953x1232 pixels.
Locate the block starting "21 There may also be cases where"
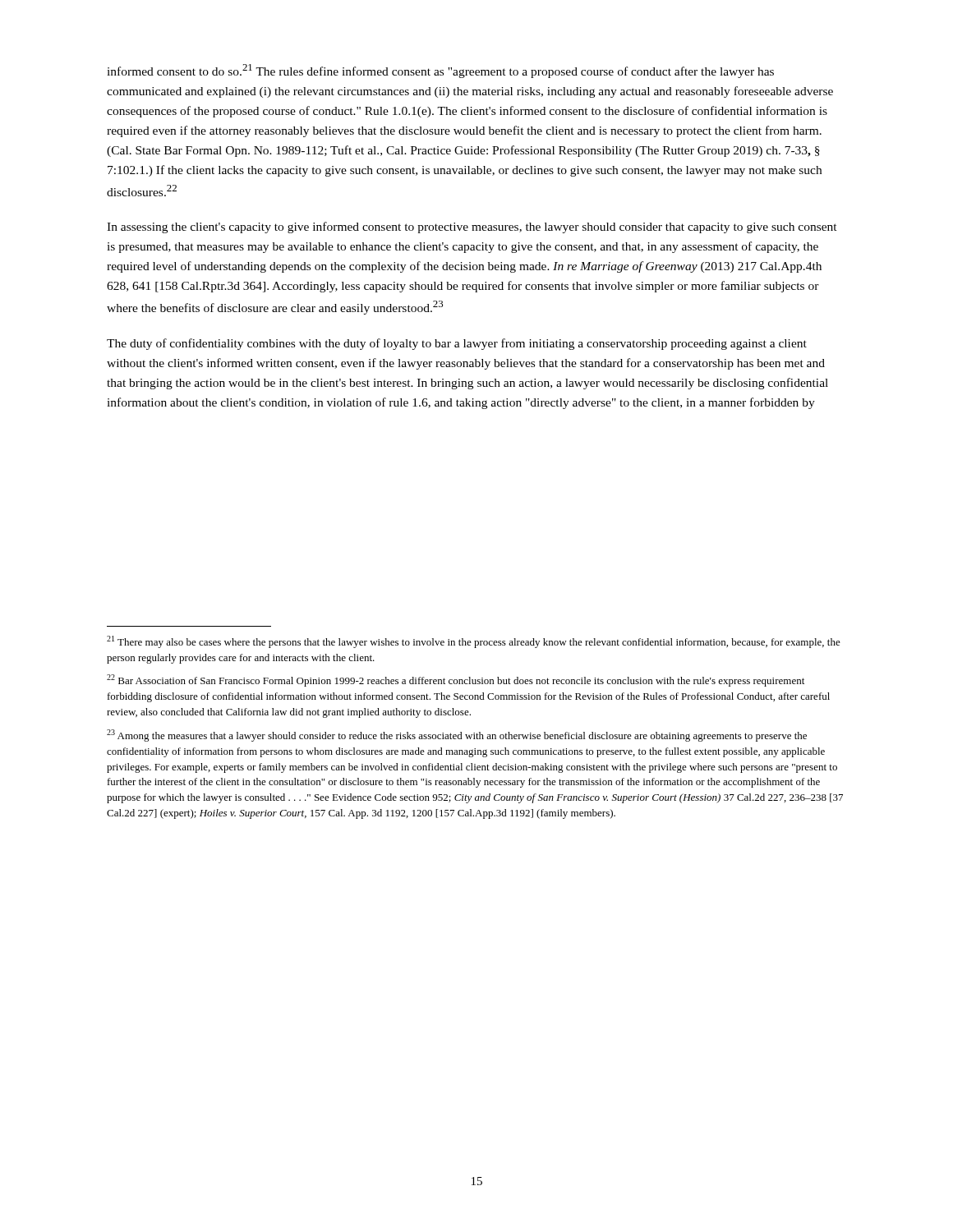[x=474, y=649]
